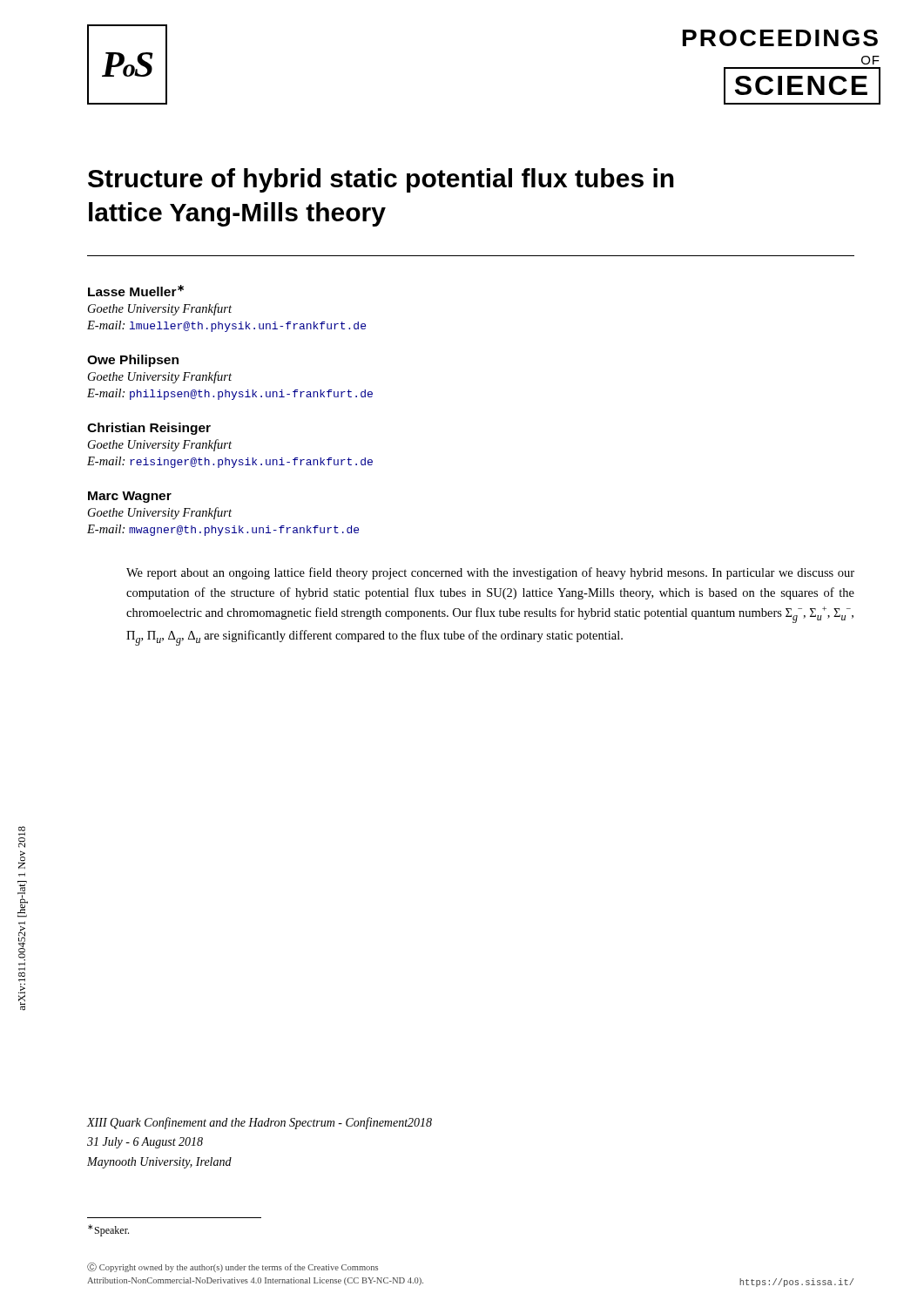Locate the text with the text "Christian Reisinger Goethe University Frankfurt E-mail: reisinger@th.physik.uni-frankfurt.de"
The width and height of the screenshot is (924, 1307).
(x=149, y=429)
